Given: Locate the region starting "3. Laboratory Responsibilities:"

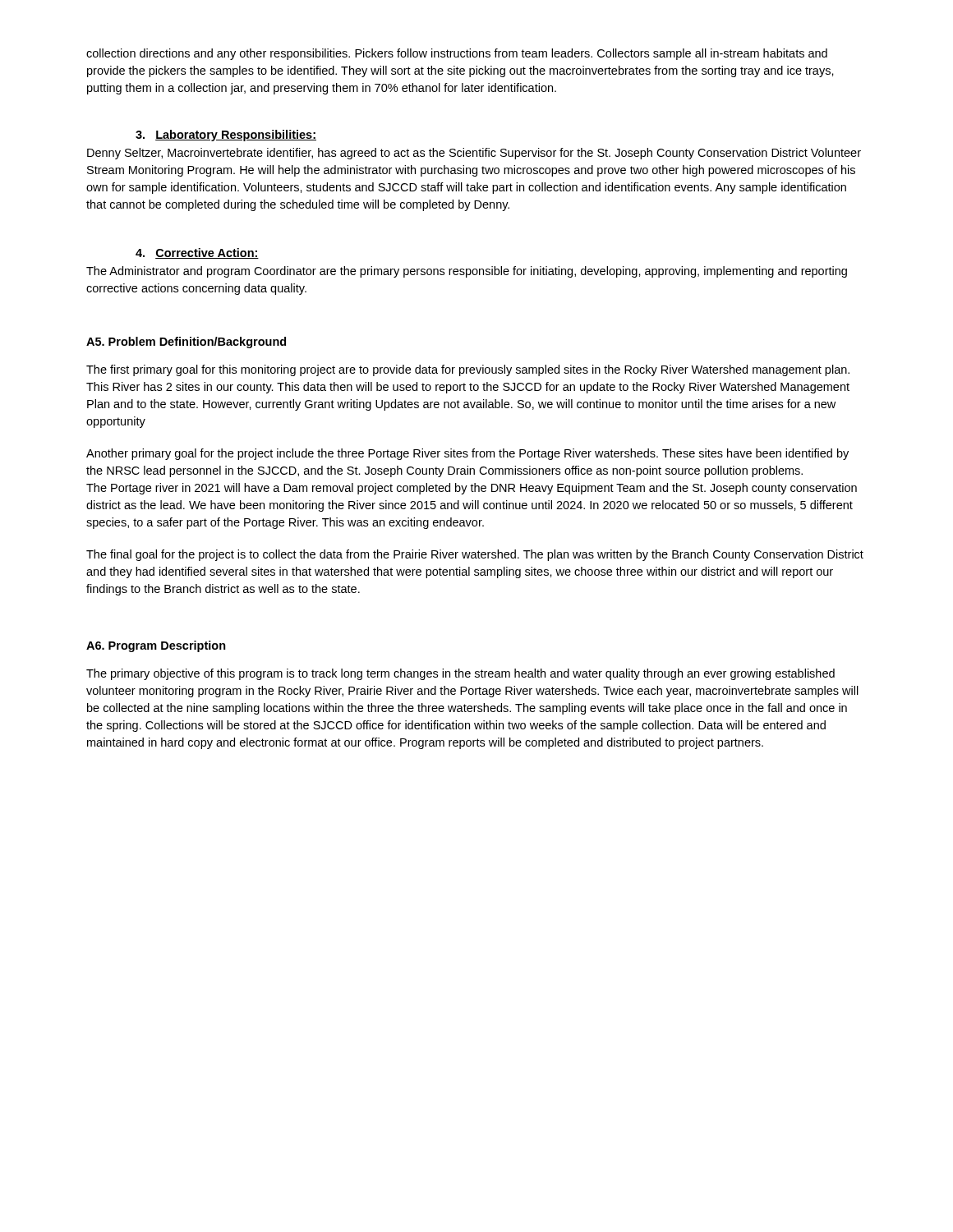Looking at the screenshot, I should 226,135.
